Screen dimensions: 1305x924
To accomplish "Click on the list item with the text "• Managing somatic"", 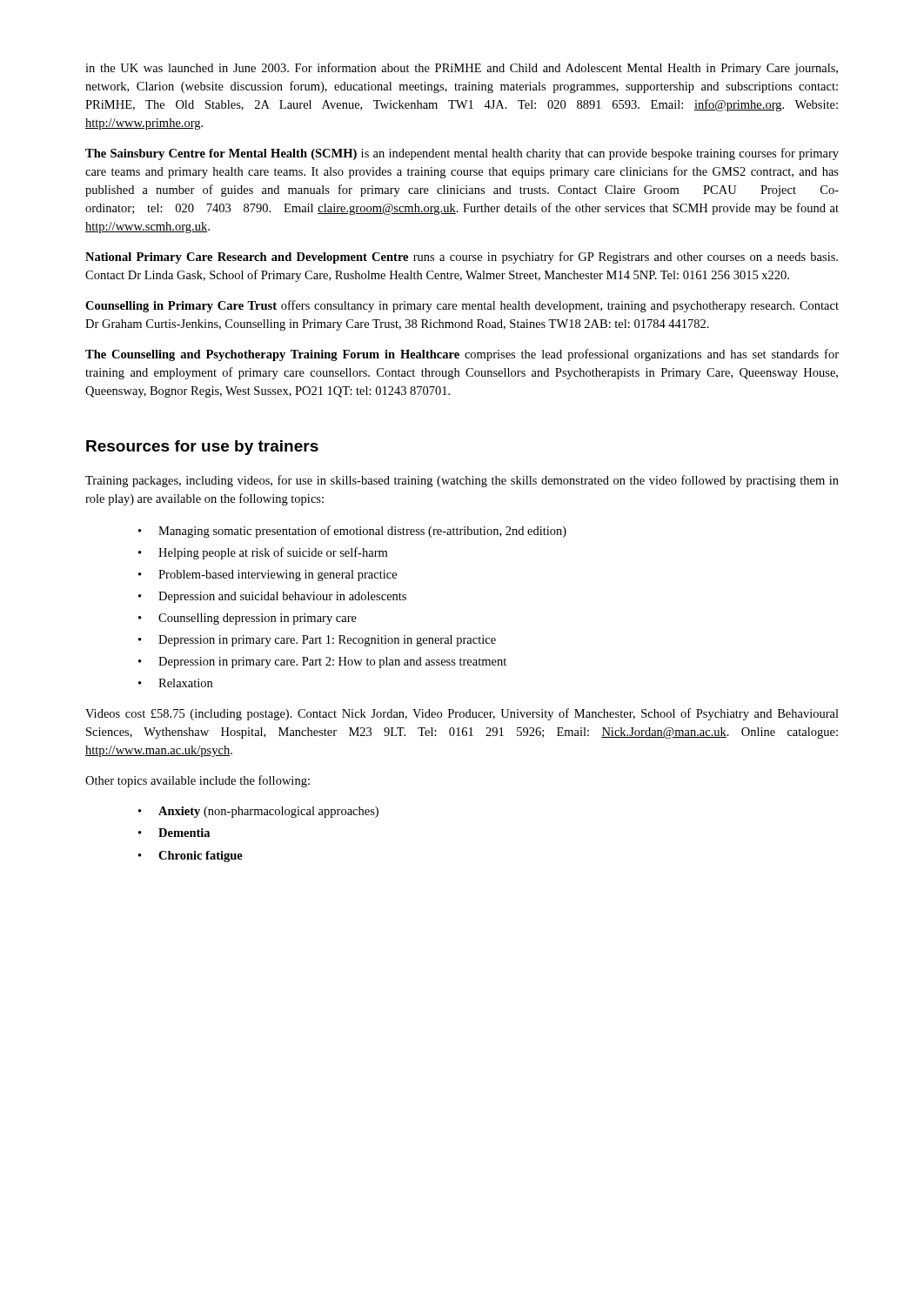I will tap(352, 531).
